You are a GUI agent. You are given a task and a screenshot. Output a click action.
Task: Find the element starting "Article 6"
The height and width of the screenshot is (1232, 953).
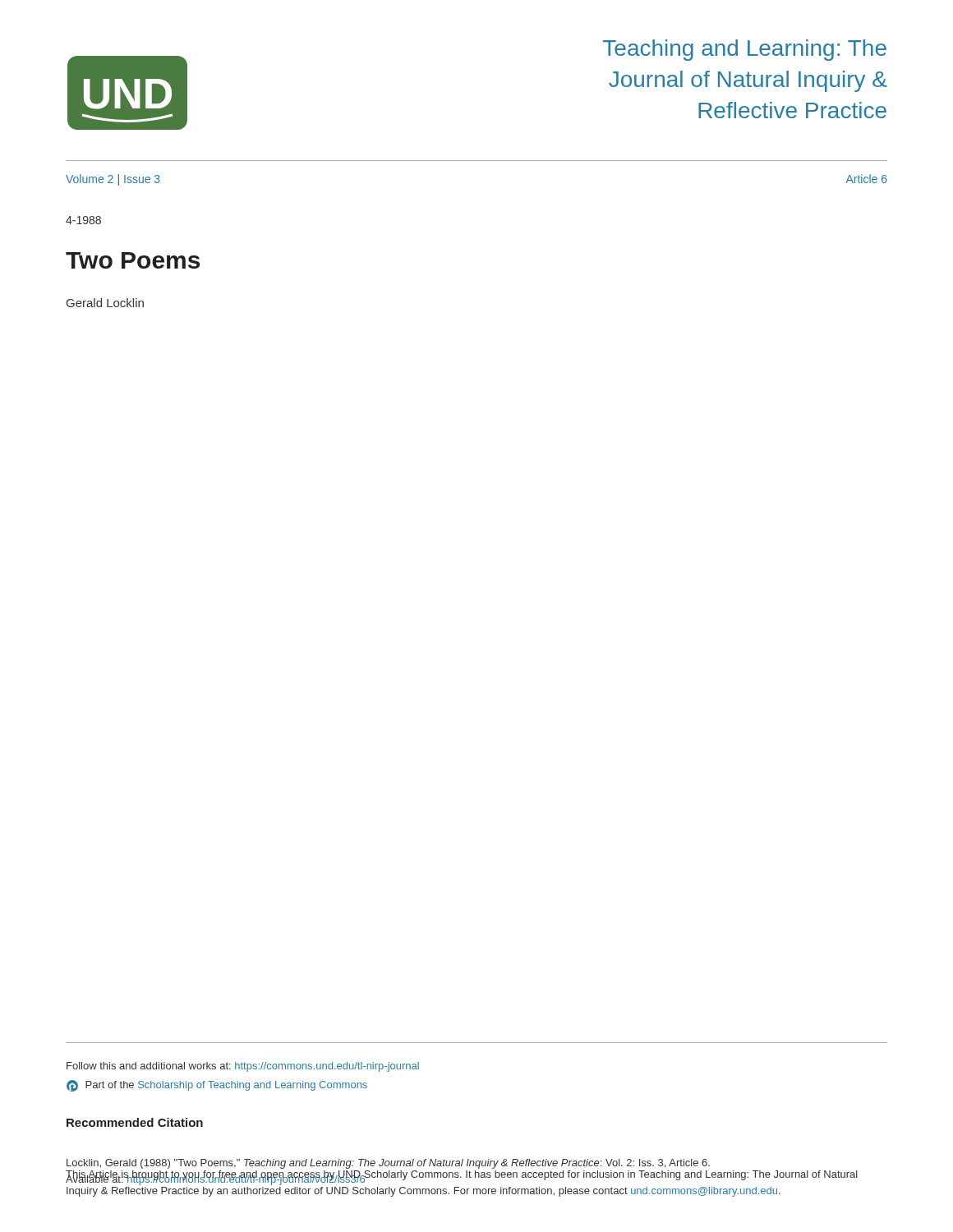tap(866, 179)
